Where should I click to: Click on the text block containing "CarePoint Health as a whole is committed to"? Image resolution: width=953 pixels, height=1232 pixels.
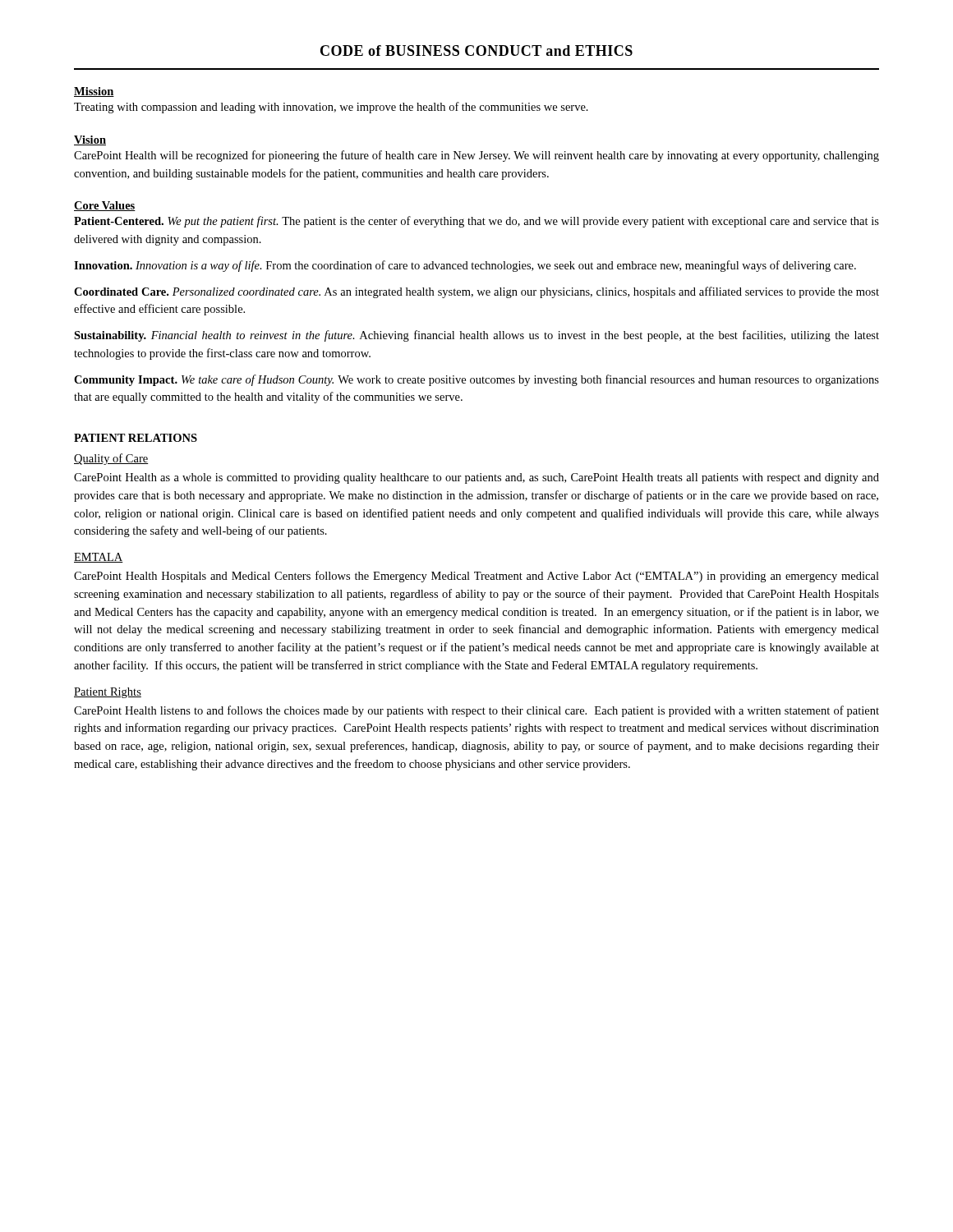tap(476, 504)
